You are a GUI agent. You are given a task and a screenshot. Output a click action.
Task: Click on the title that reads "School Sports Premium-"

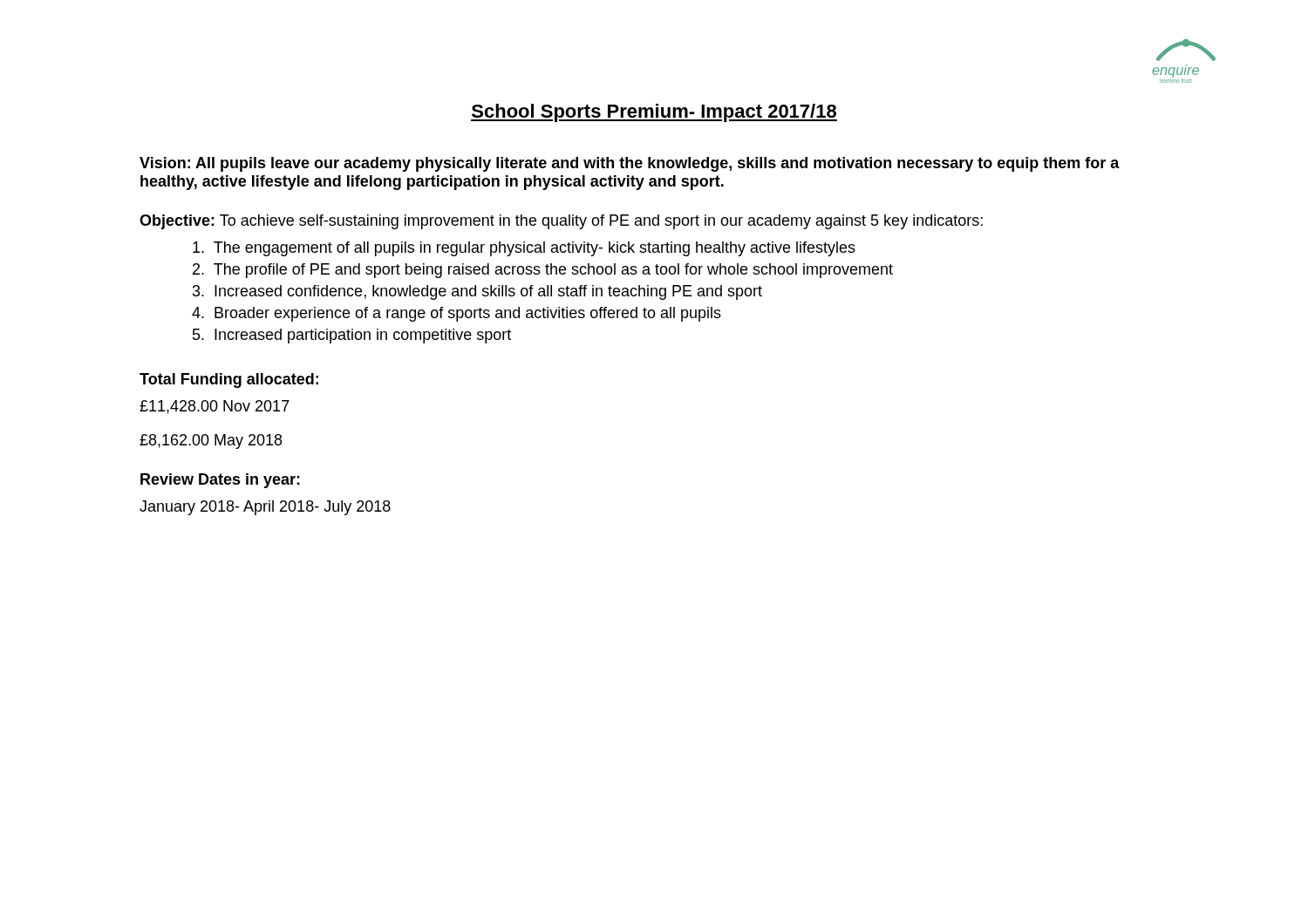654,111
